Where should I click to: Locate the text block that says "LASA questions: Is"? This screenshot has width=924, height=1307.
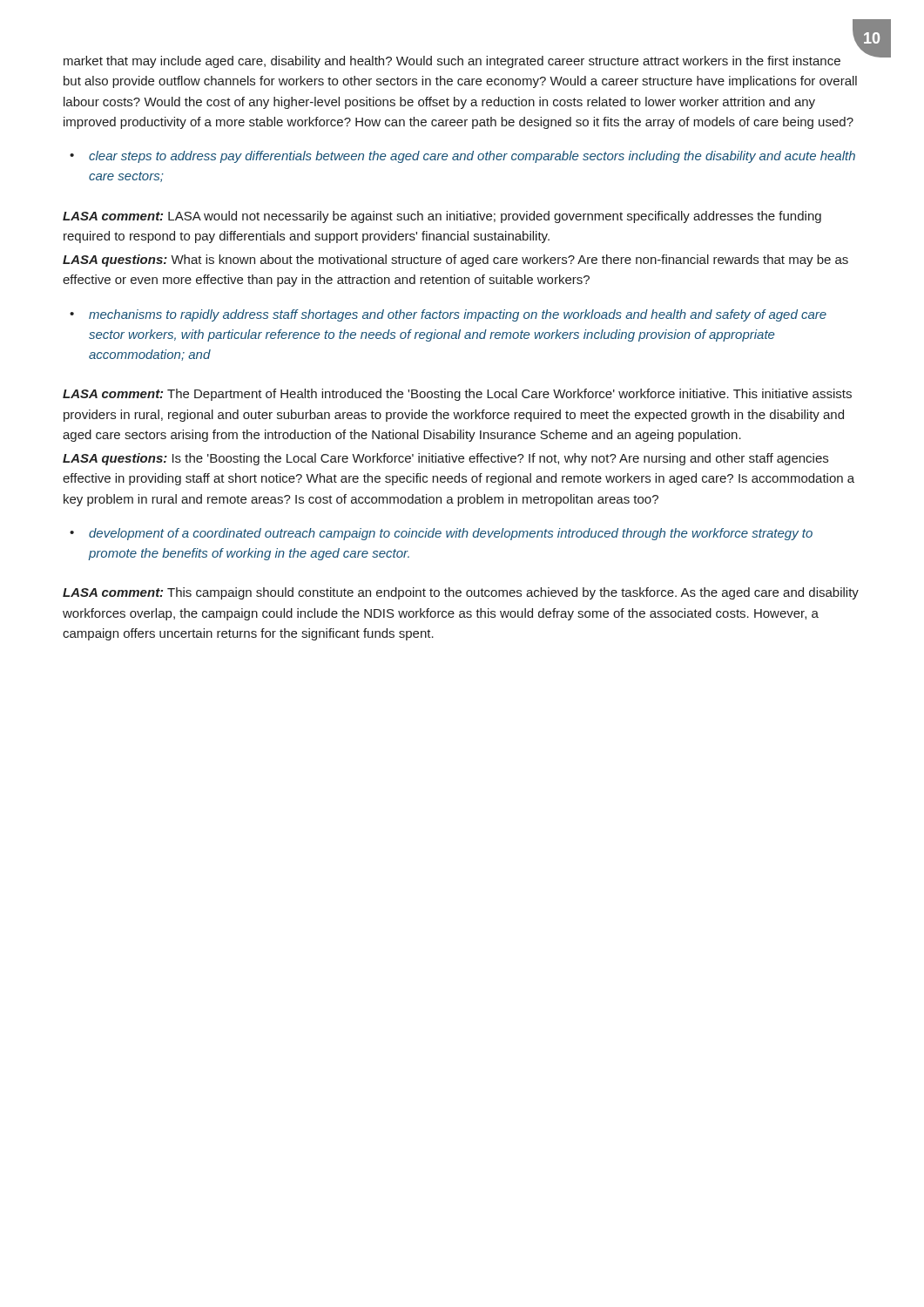(x=459, y=478)
